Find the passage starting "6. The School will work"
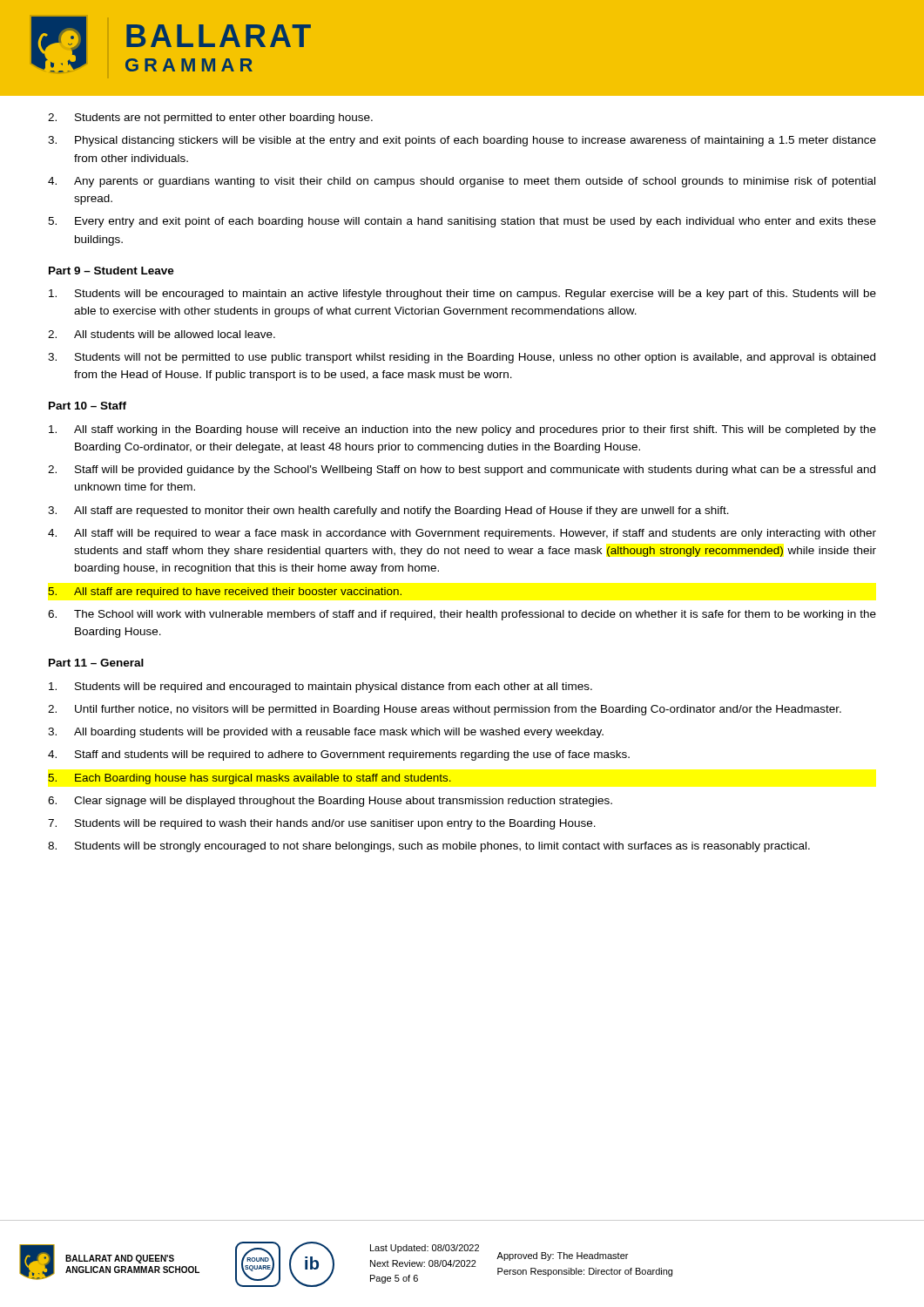The image size is (924, 1307). (x=462, y=623)
